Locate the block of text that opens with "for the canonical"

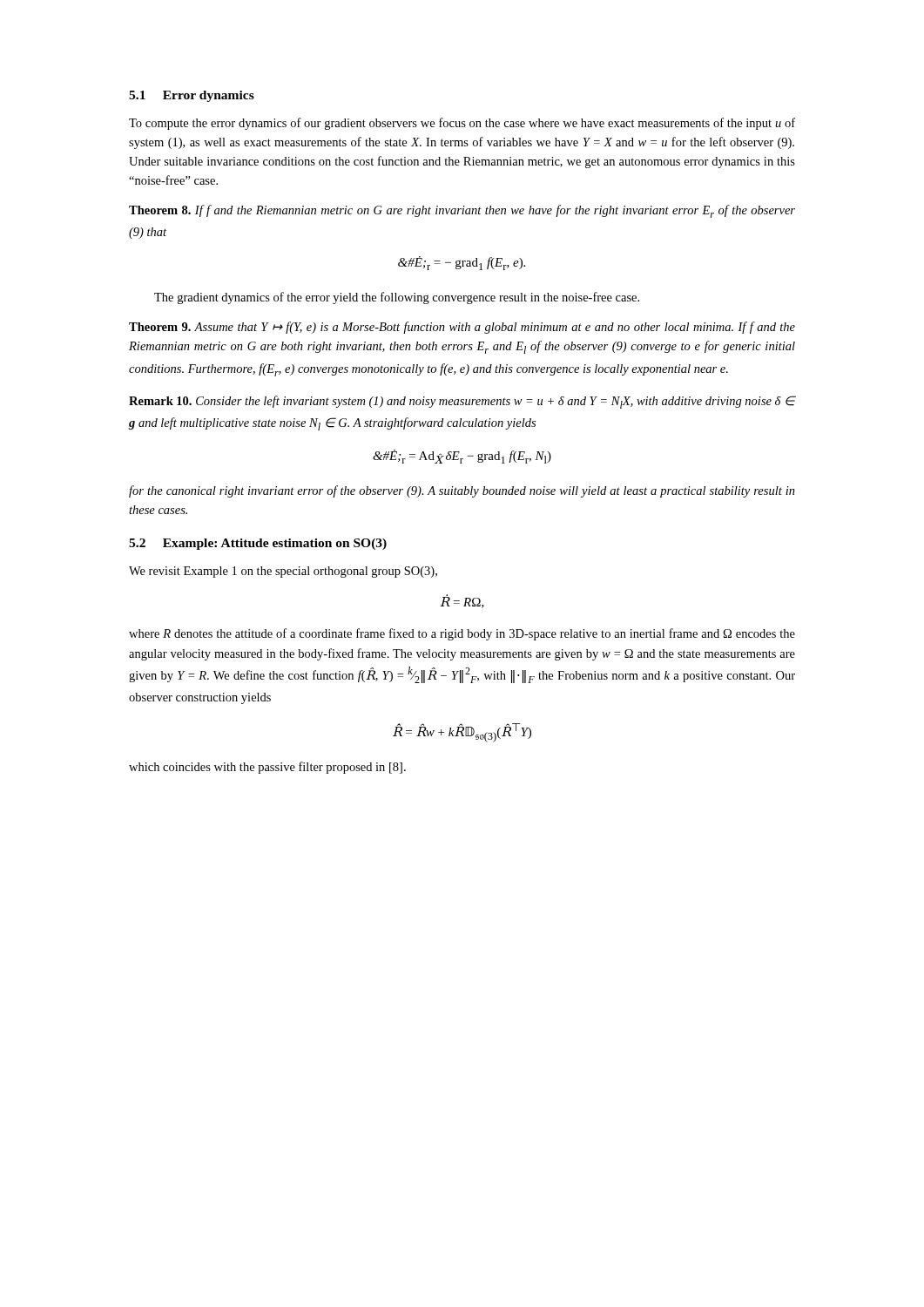point(462,501)
